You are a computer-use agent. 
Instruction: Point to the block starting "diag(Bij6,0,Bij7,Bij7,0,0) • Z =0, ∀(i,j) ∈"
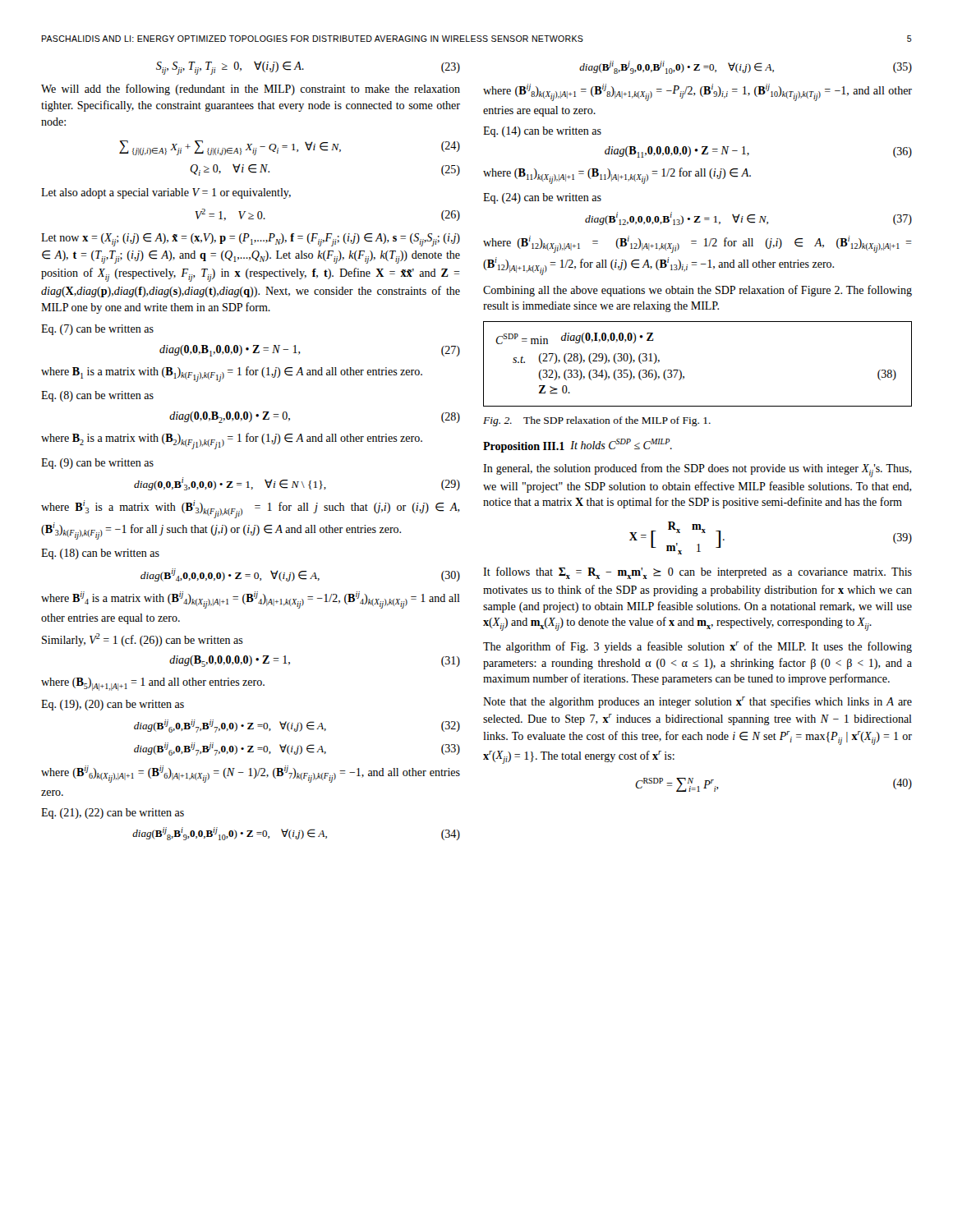[x=251, y=738]
